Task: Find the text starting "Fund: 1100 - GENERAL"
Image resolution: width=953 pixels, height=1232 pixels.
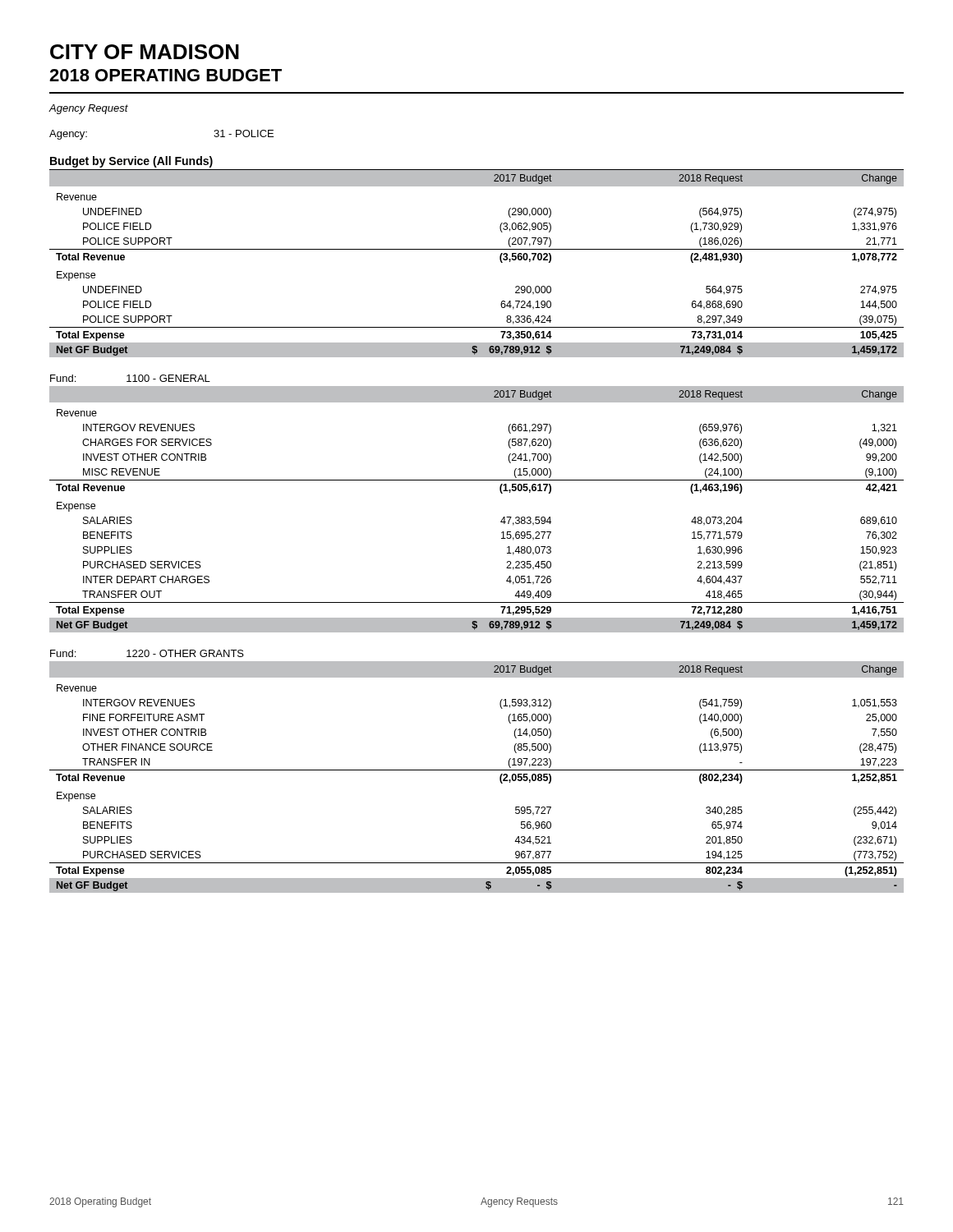Action: (x=130, y=378)
